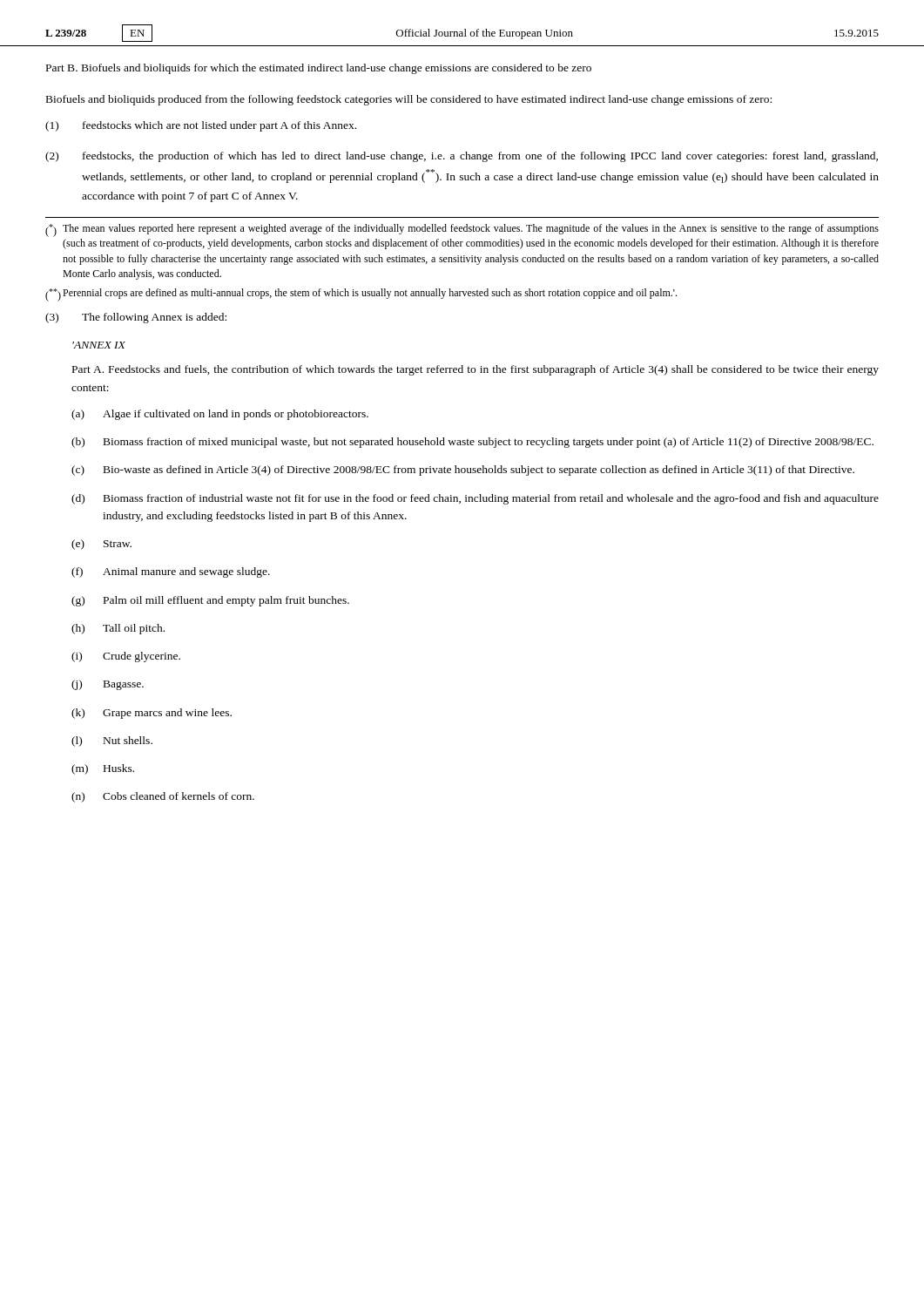Find the region starting "(1) feedstocks which"

tap(201, 126)
